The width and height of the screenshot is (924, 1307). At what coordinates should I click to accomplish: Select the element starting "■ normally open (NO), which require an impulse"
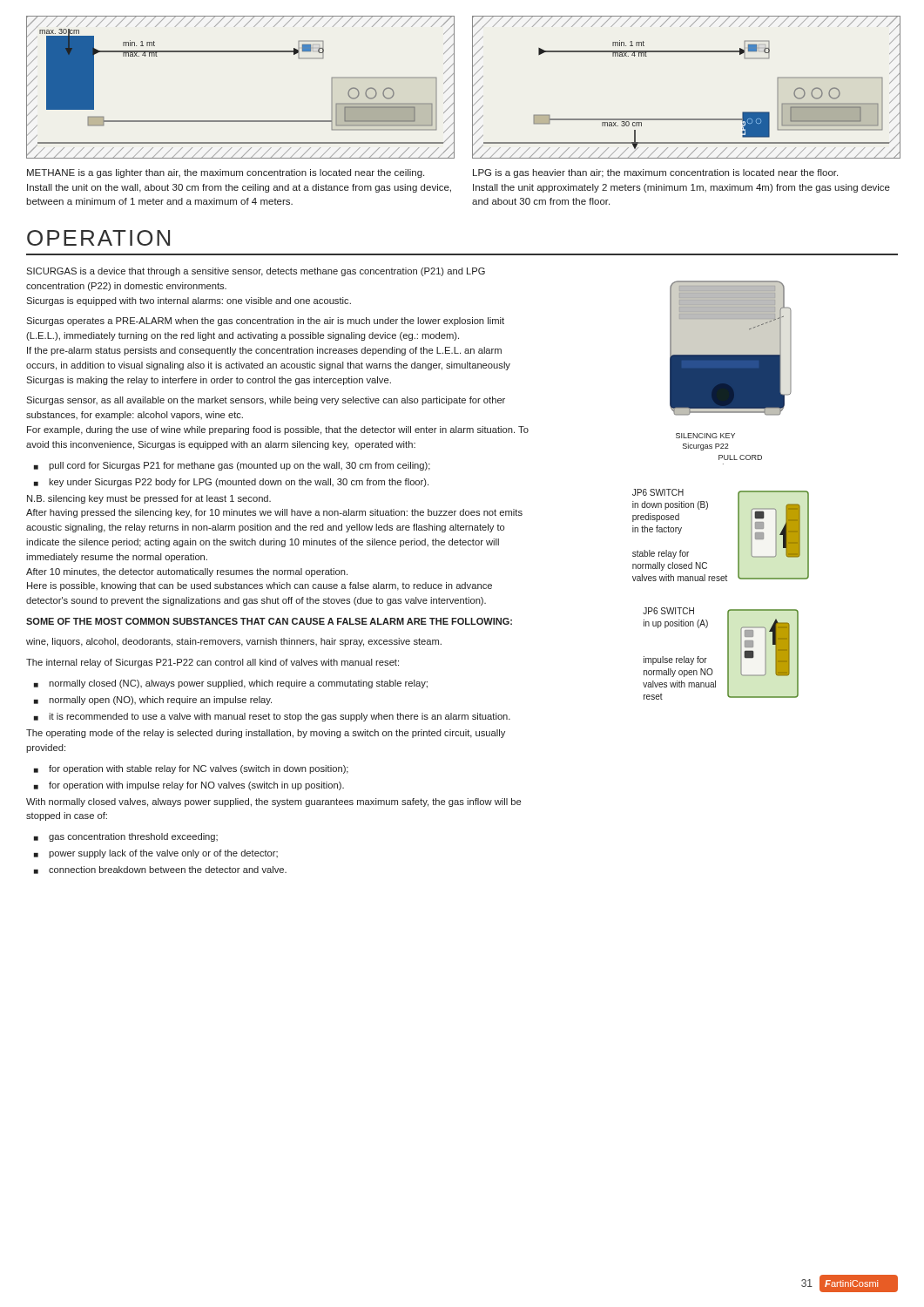[x=153, y=700]
